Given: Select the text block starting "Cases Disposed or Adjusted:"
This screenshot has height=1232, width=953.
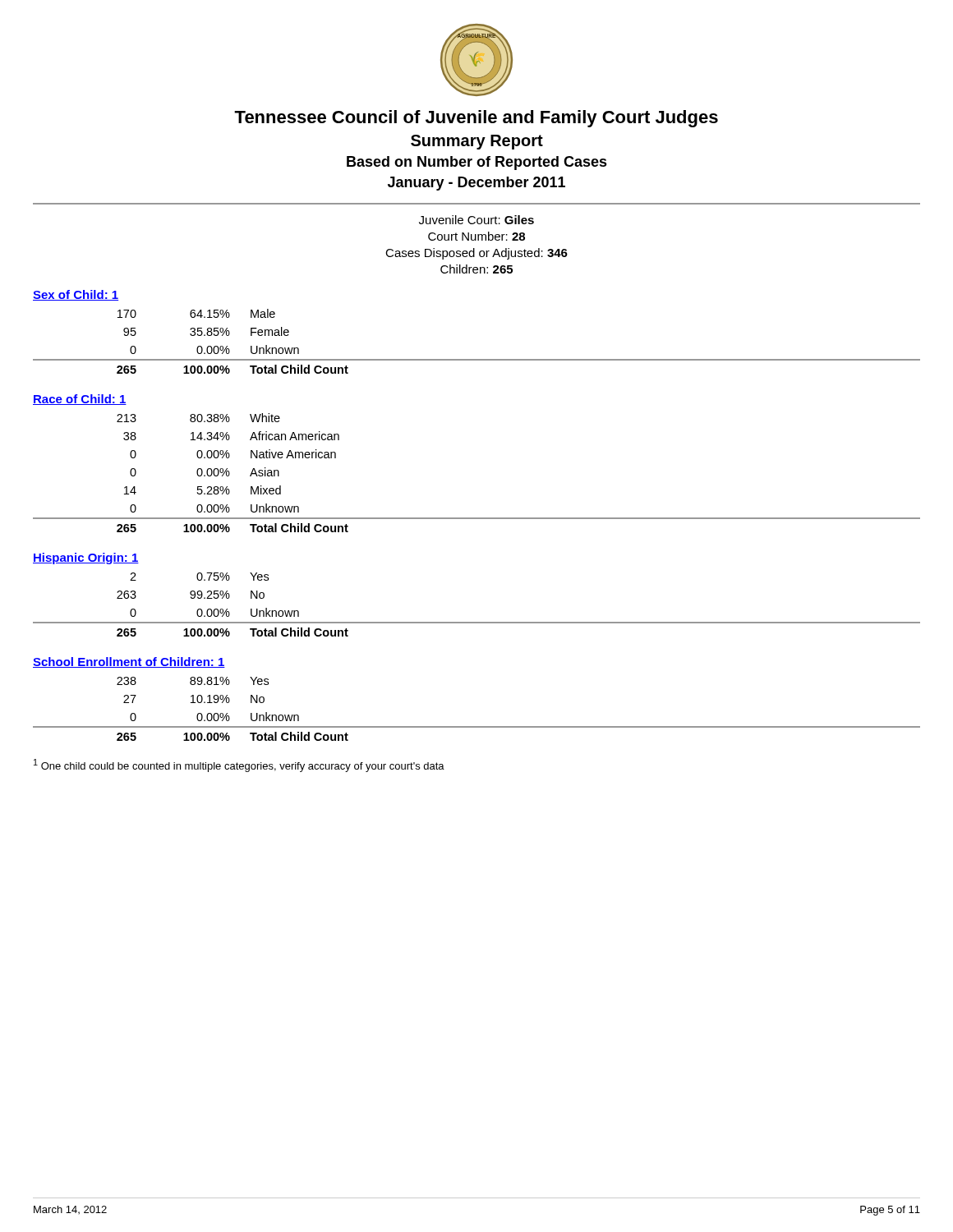Looking at the screenshot, I should [476, 253].
